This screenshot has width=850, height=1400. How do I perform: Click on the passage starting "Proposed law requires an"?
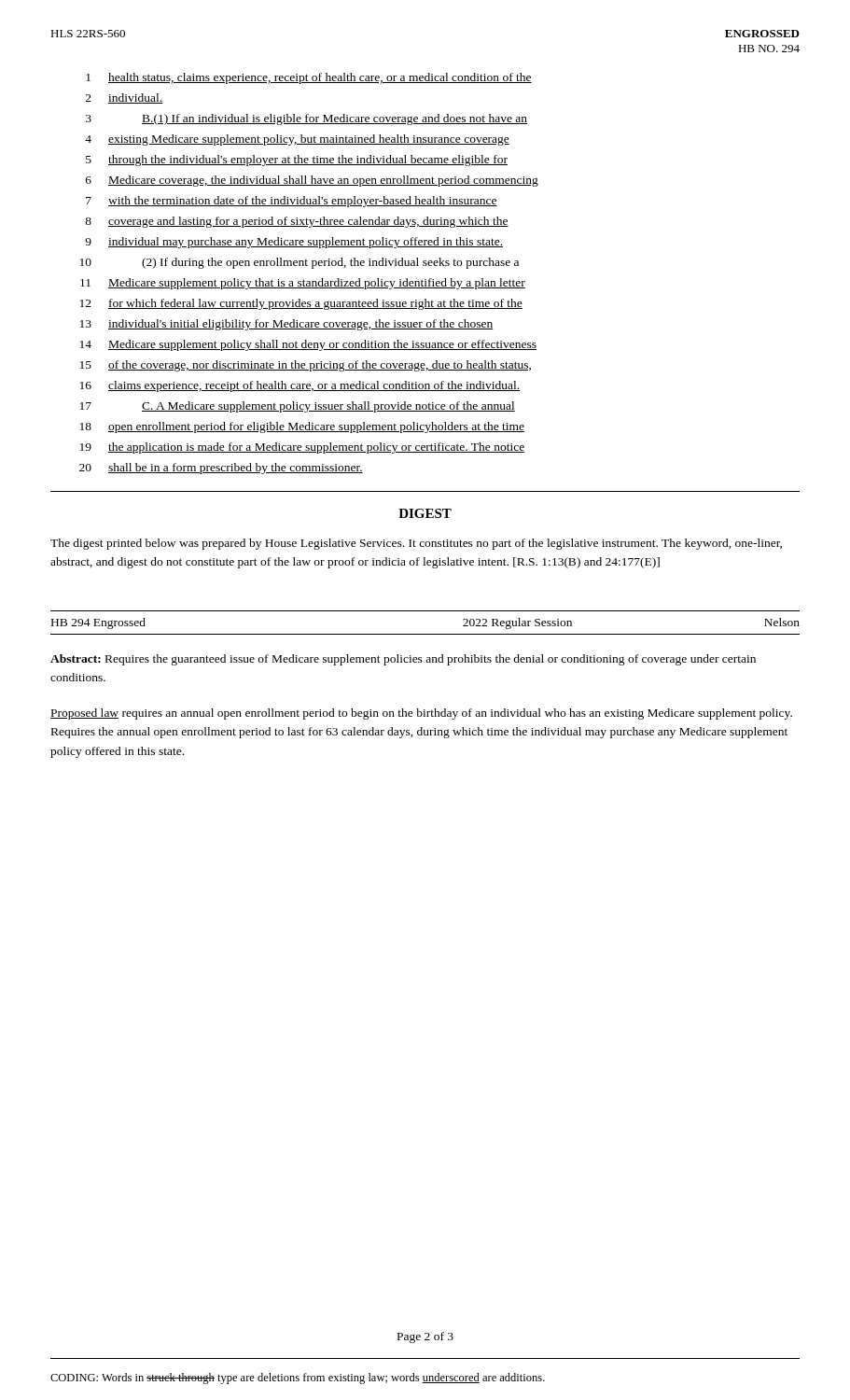pos(422,732)
